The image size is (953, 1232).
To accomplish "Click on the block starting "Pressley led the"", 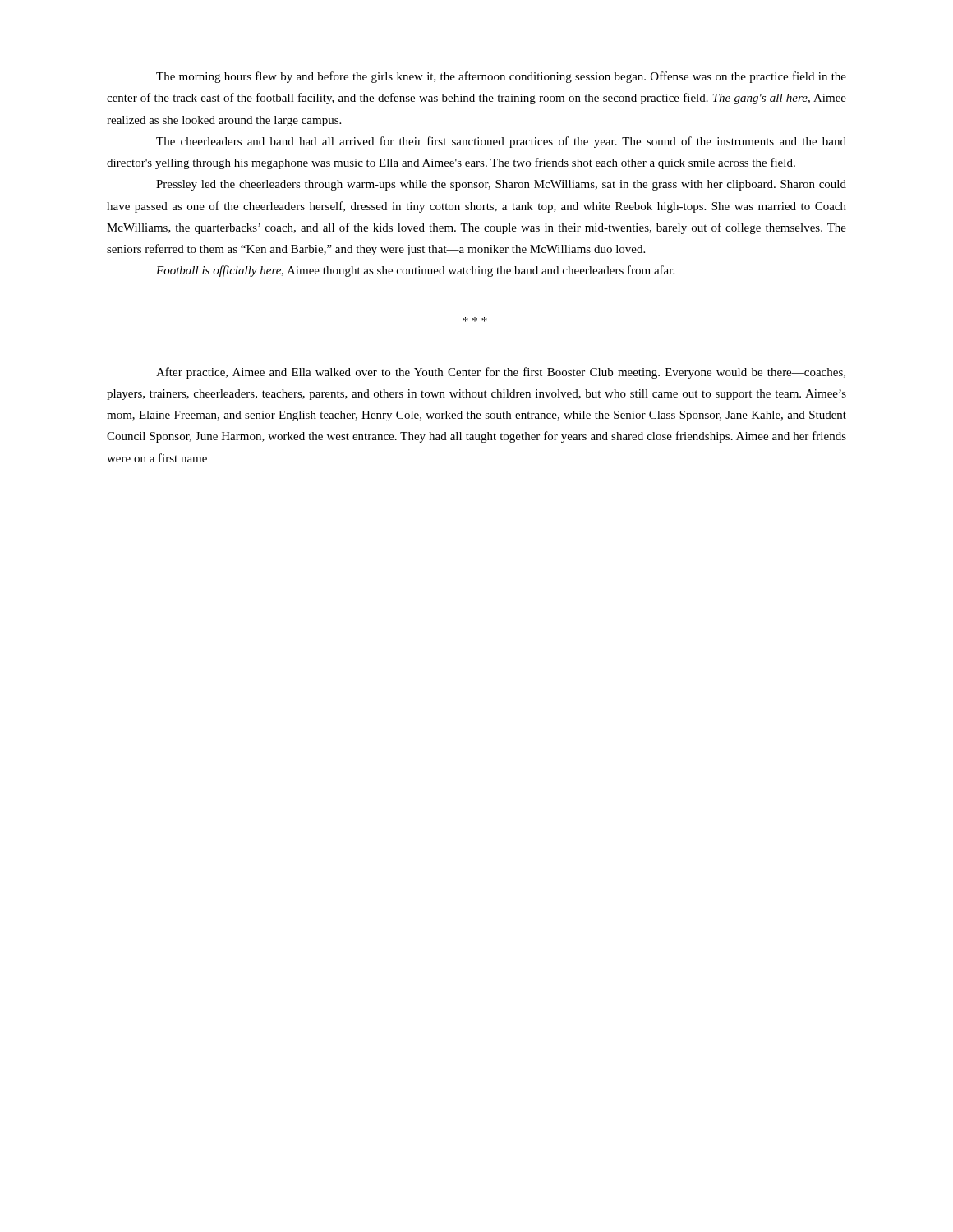I will click(476, 217).
